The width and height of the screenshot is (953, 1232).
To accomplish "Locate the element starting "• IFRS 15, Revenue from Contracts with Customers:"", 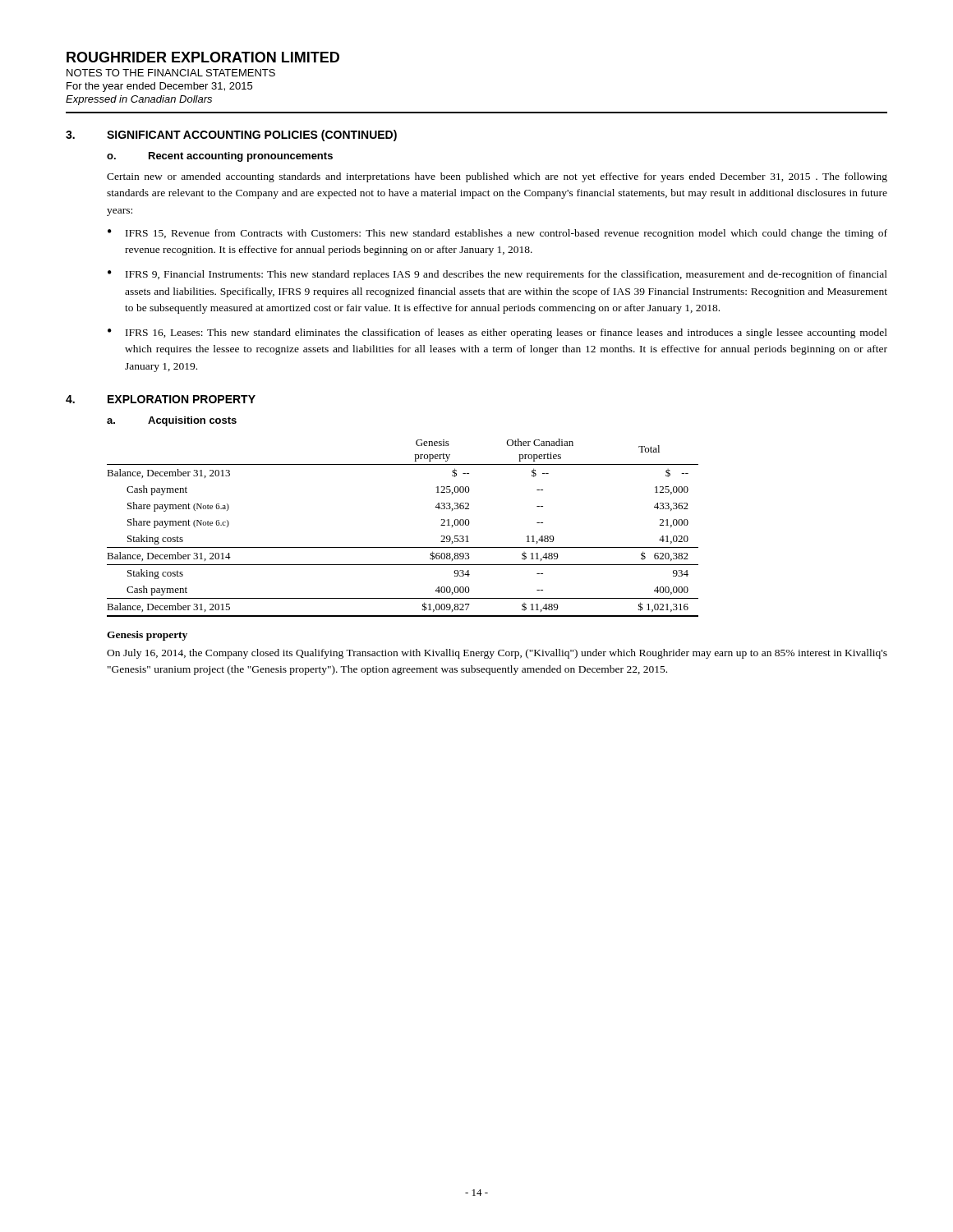I will 497,241.
